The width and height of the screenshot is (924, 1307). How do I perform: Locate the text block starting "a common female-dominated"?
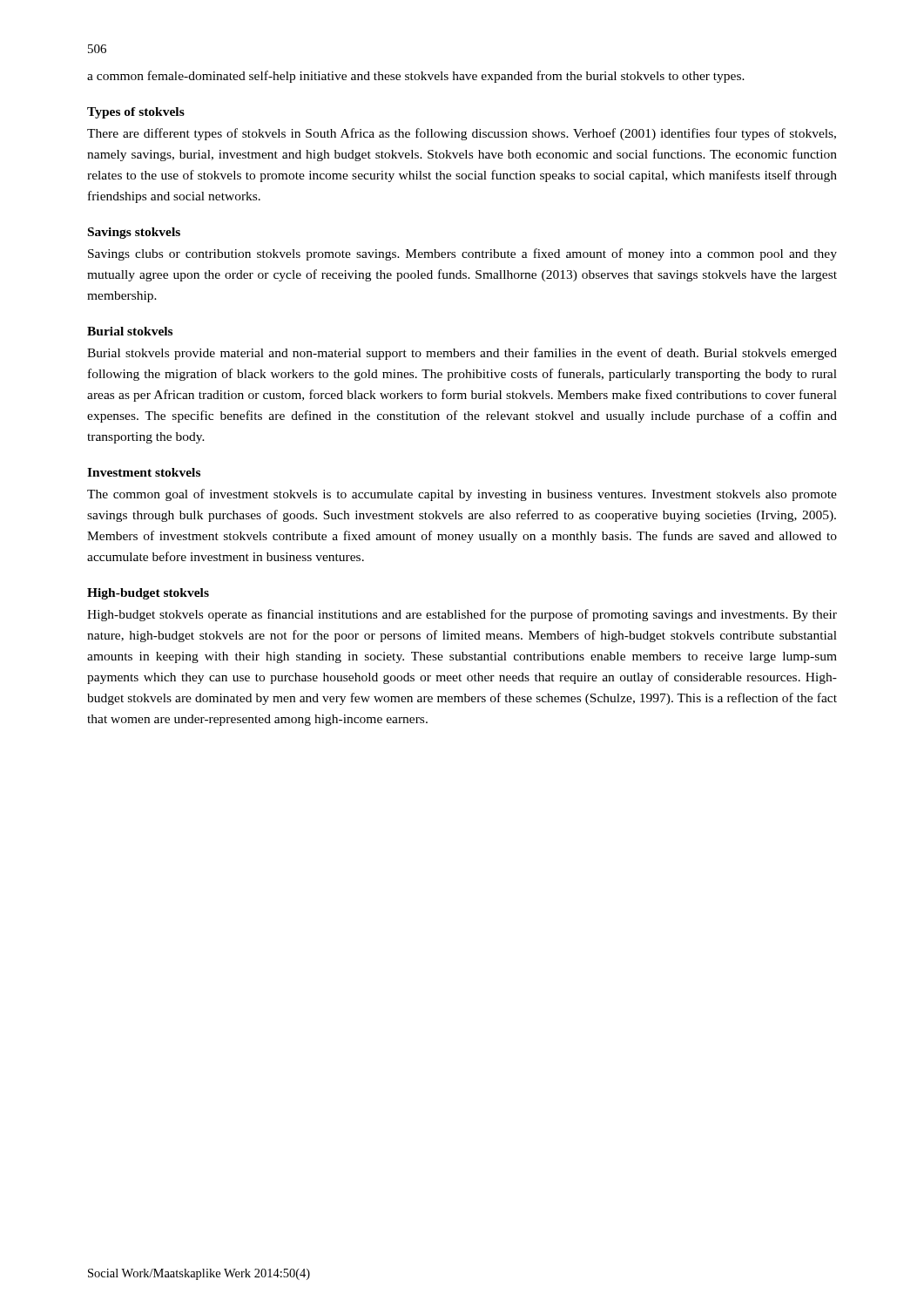pyautogui.click(x=416, y=75)
